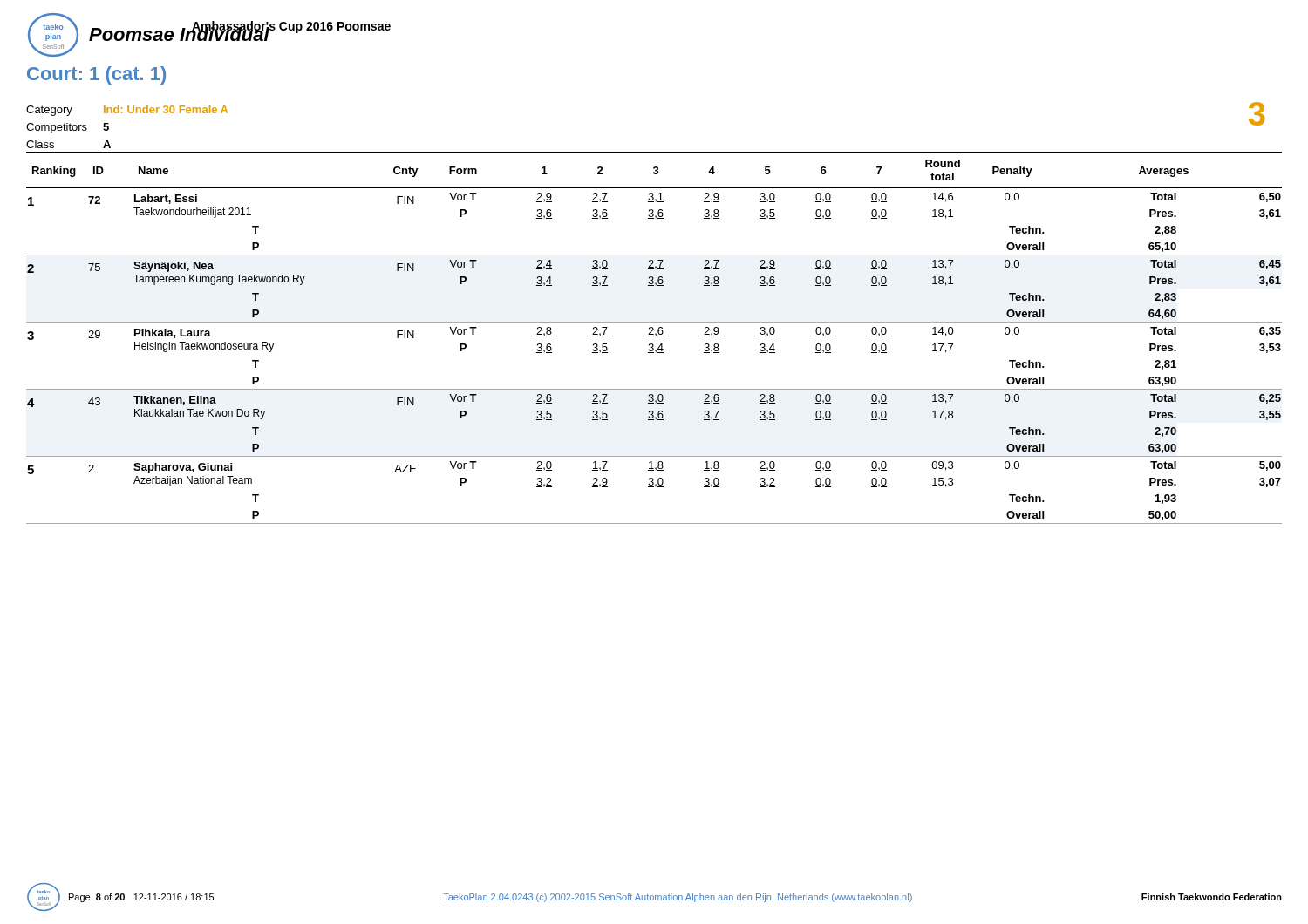
Task: Locate the block starting "Ambassador's Cup 2016 Poomsae"
Action: [291, 26]
